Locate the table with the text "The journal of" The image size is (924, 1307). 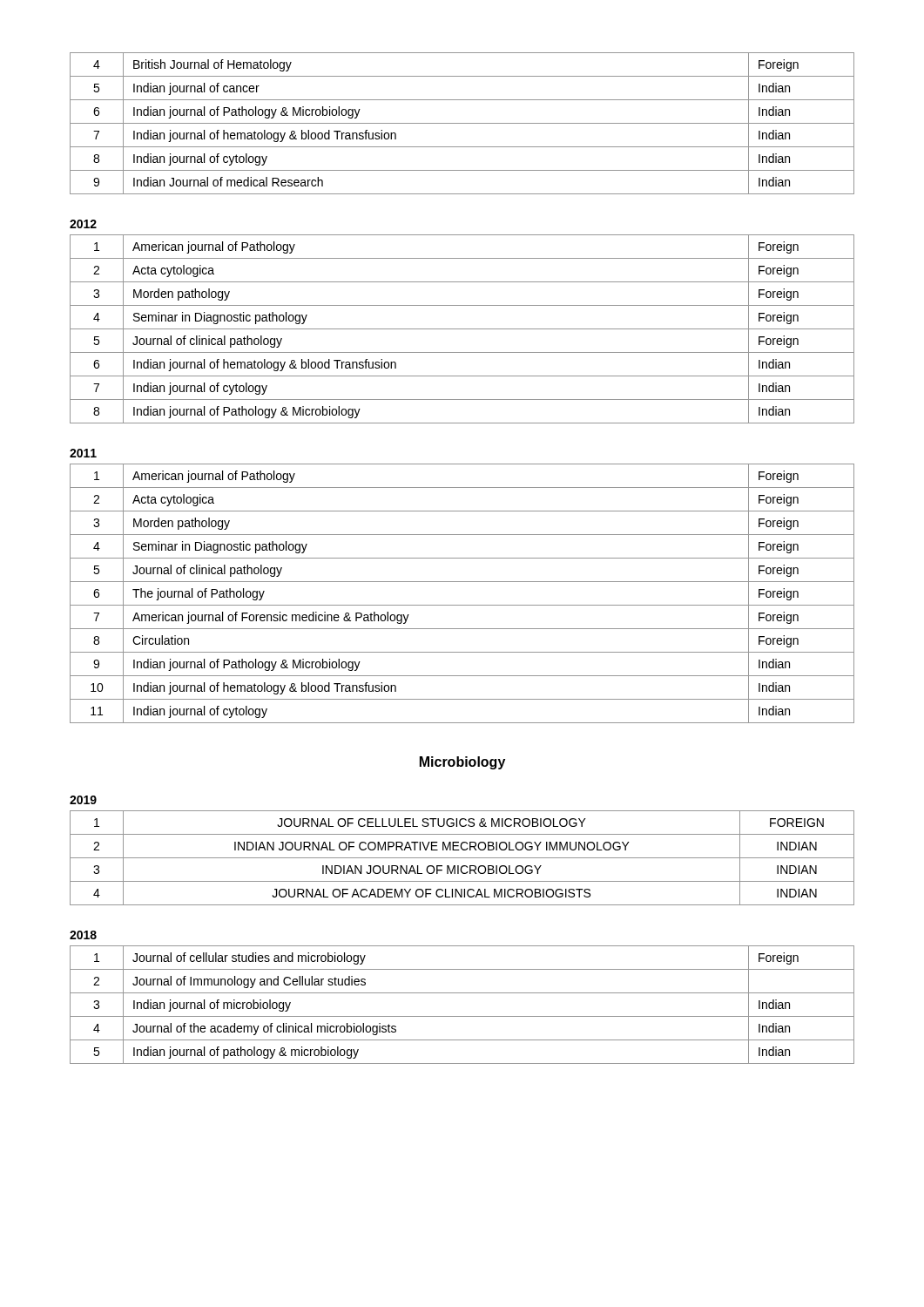click(462, 593)
